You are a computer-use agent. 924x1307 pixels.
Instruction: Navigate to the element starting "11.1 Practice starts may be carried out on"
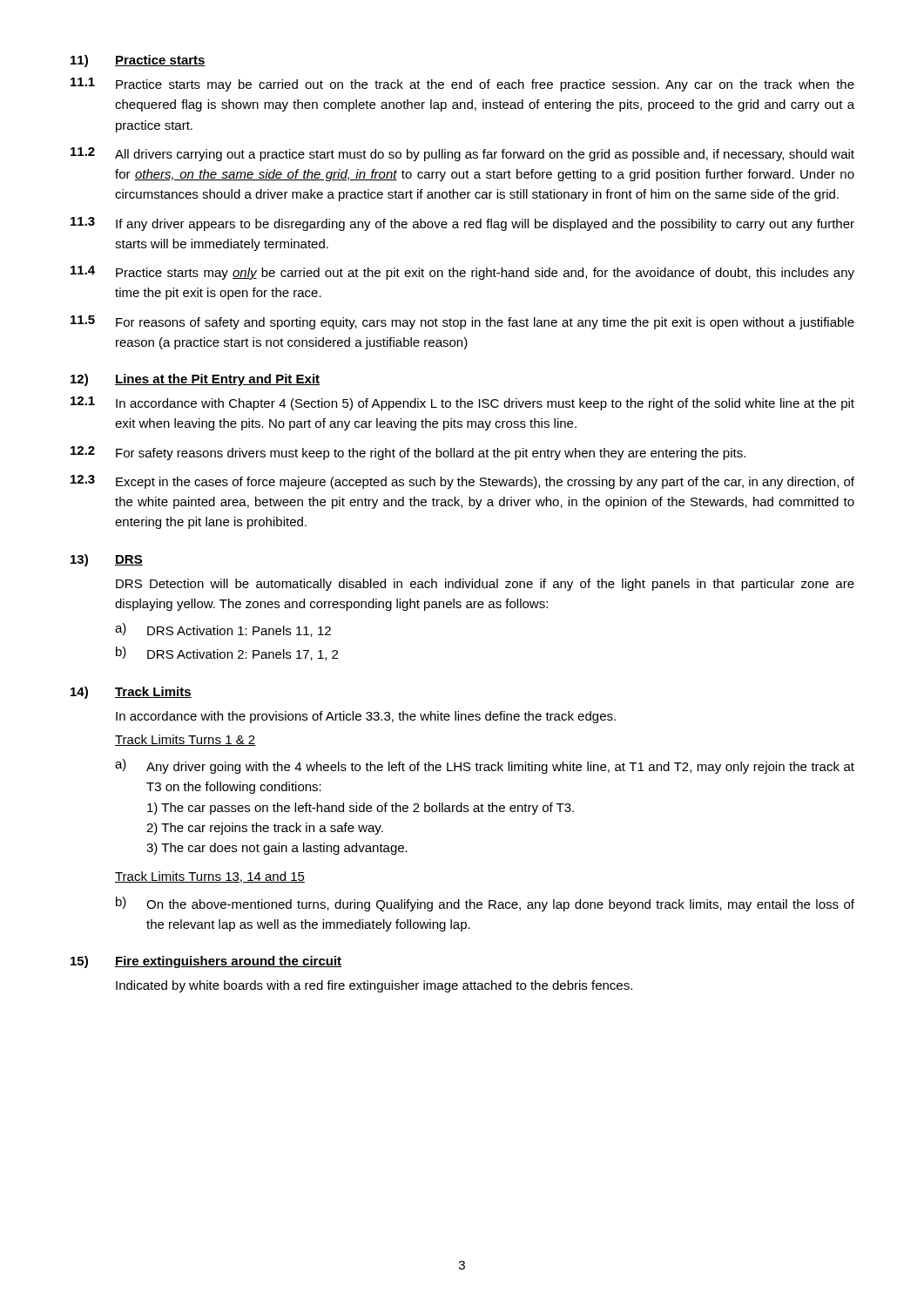(462, 104)
